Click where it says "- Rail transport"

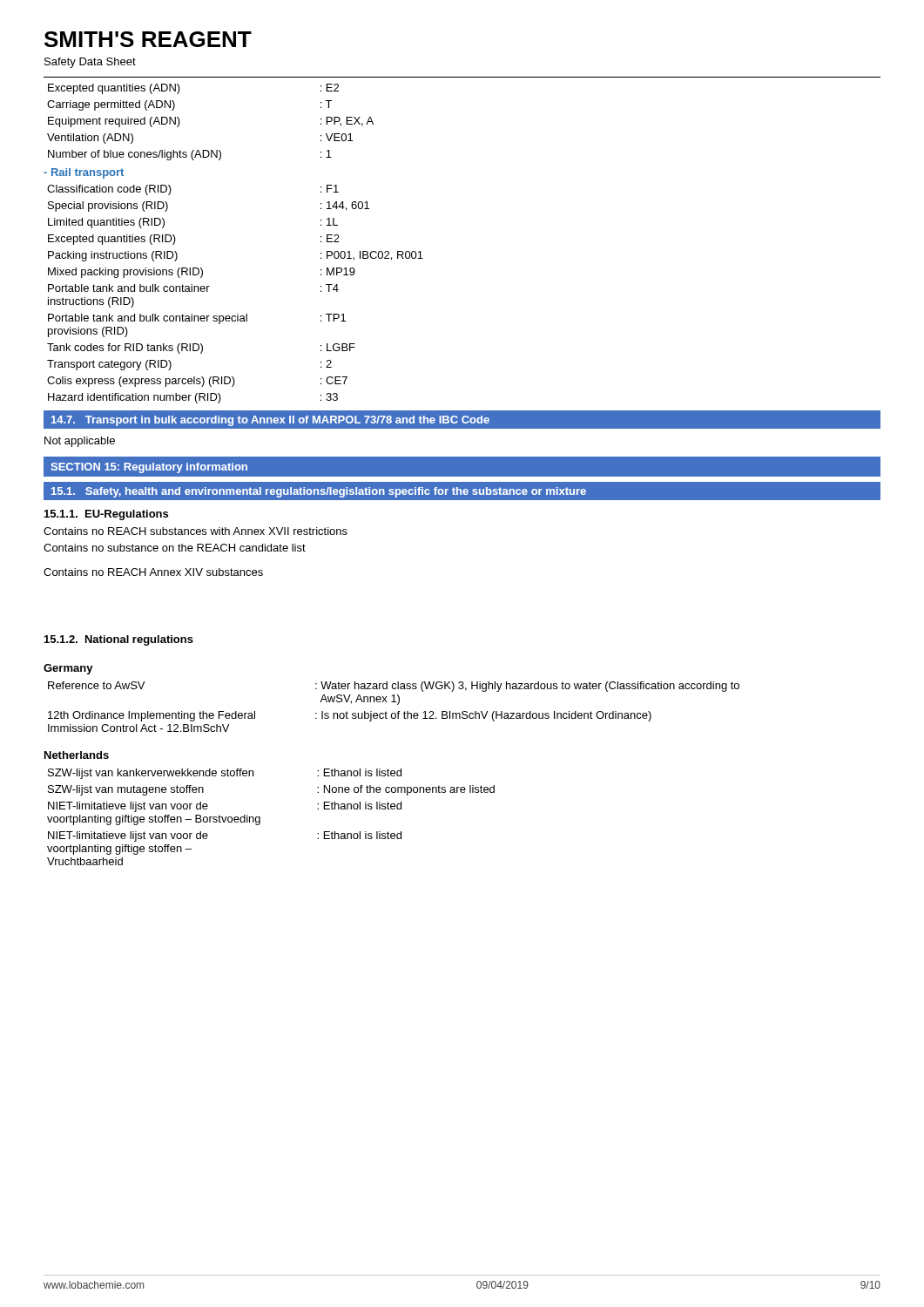(84, 172)
